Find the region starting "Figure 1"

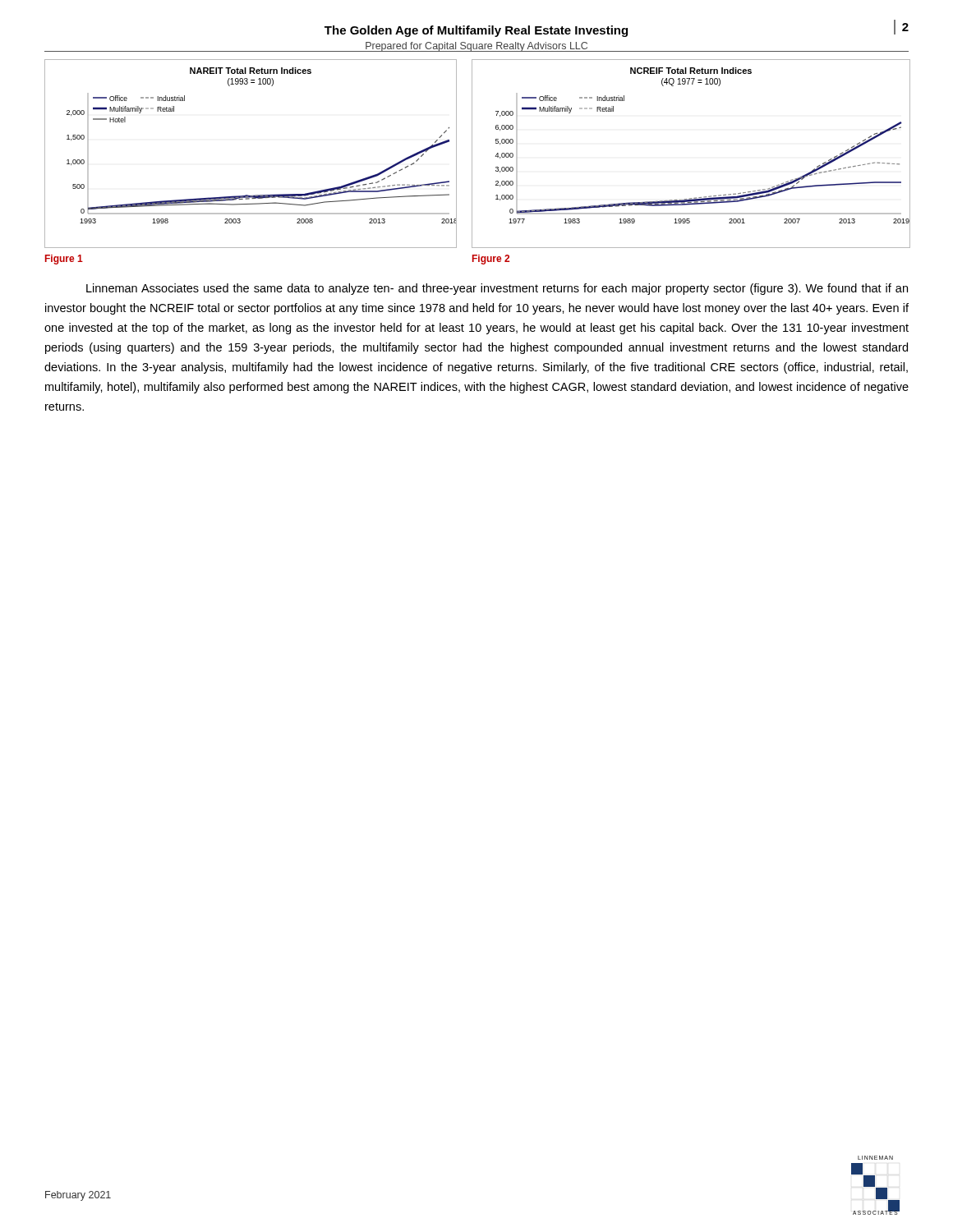point(64,259)
